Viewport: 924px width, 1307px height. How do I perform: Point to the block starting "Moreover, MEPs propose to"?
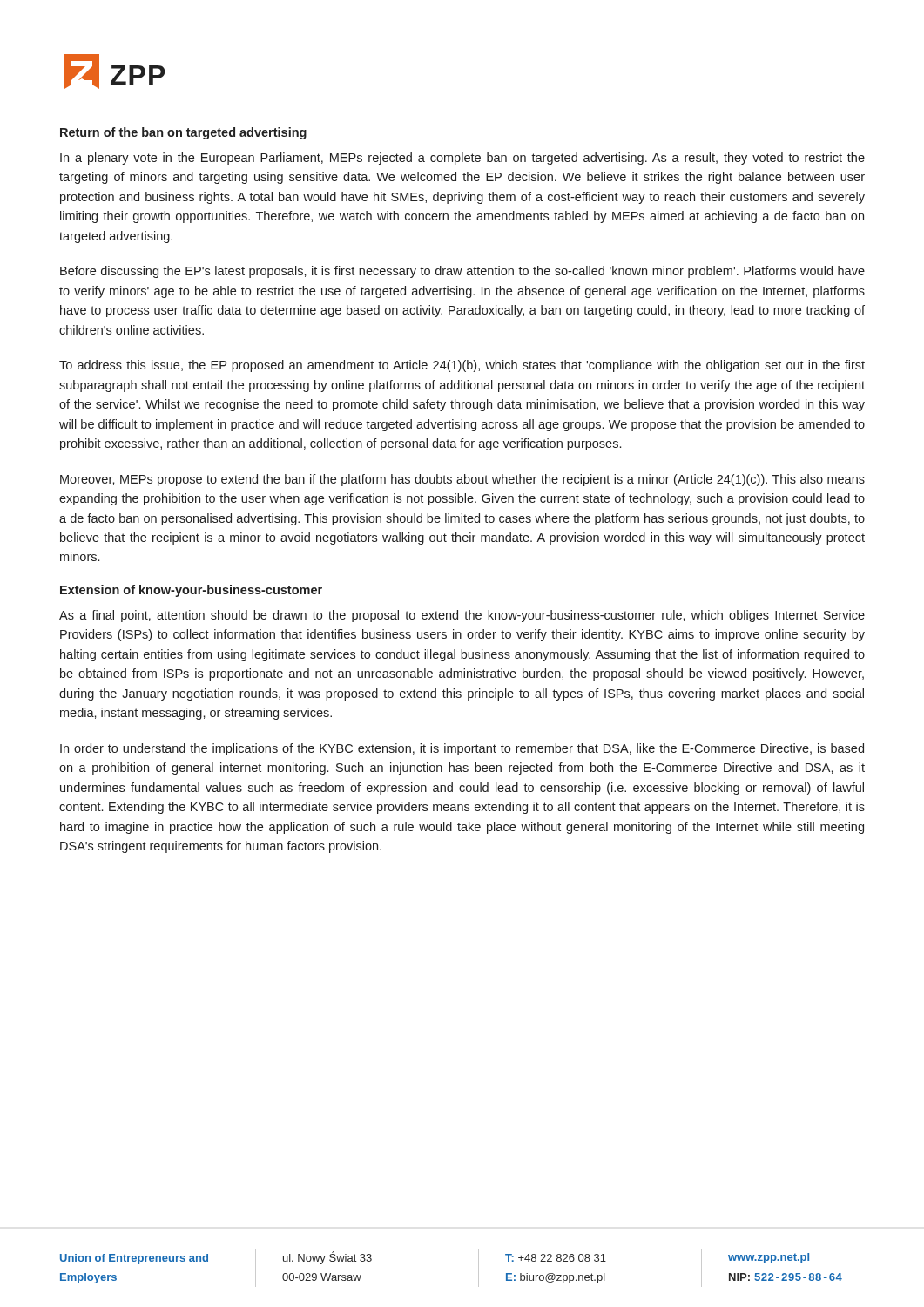[462, 518]
